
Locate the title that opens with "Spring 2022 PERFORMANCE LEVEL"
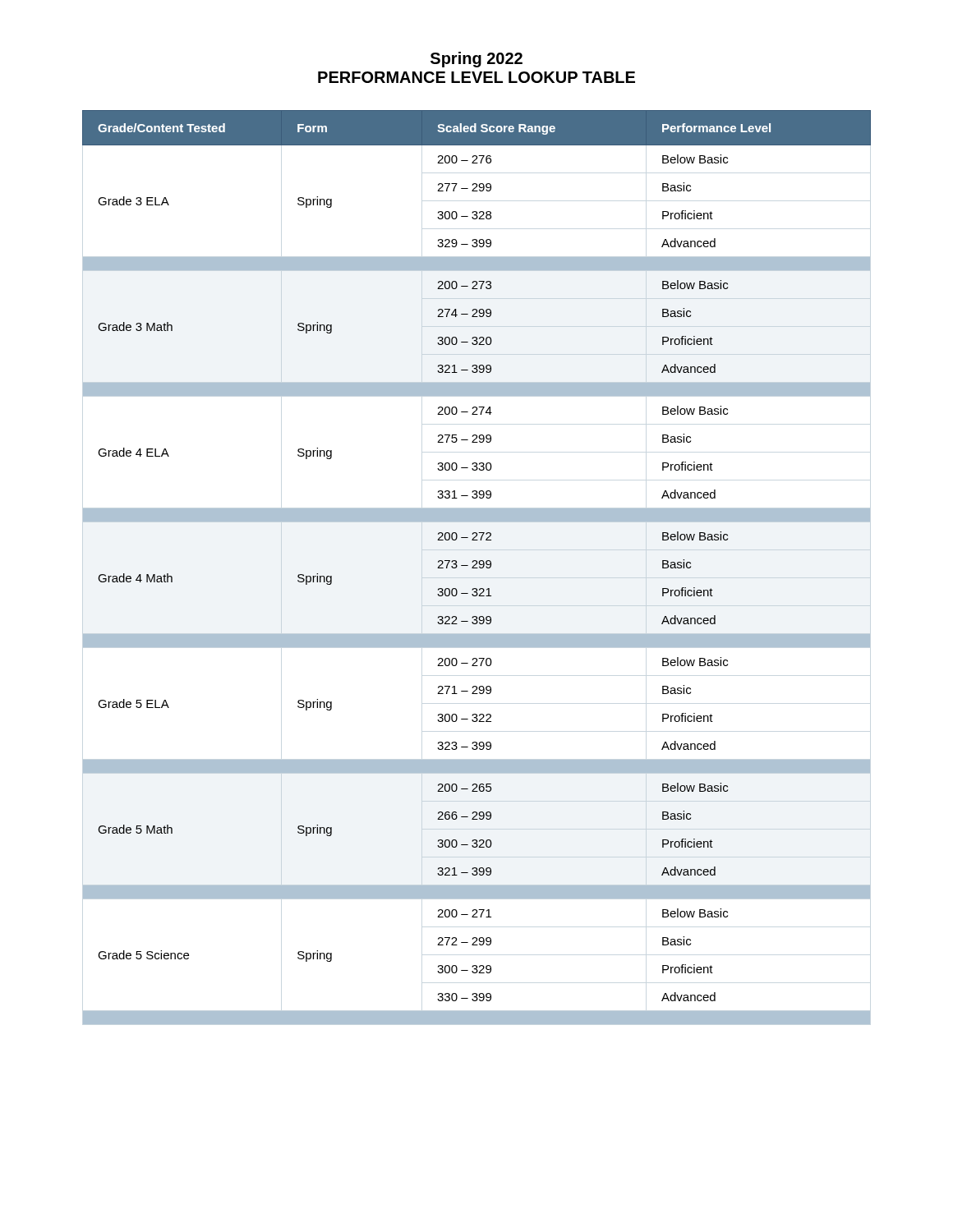pyautogui.click(x=476, y=68)
